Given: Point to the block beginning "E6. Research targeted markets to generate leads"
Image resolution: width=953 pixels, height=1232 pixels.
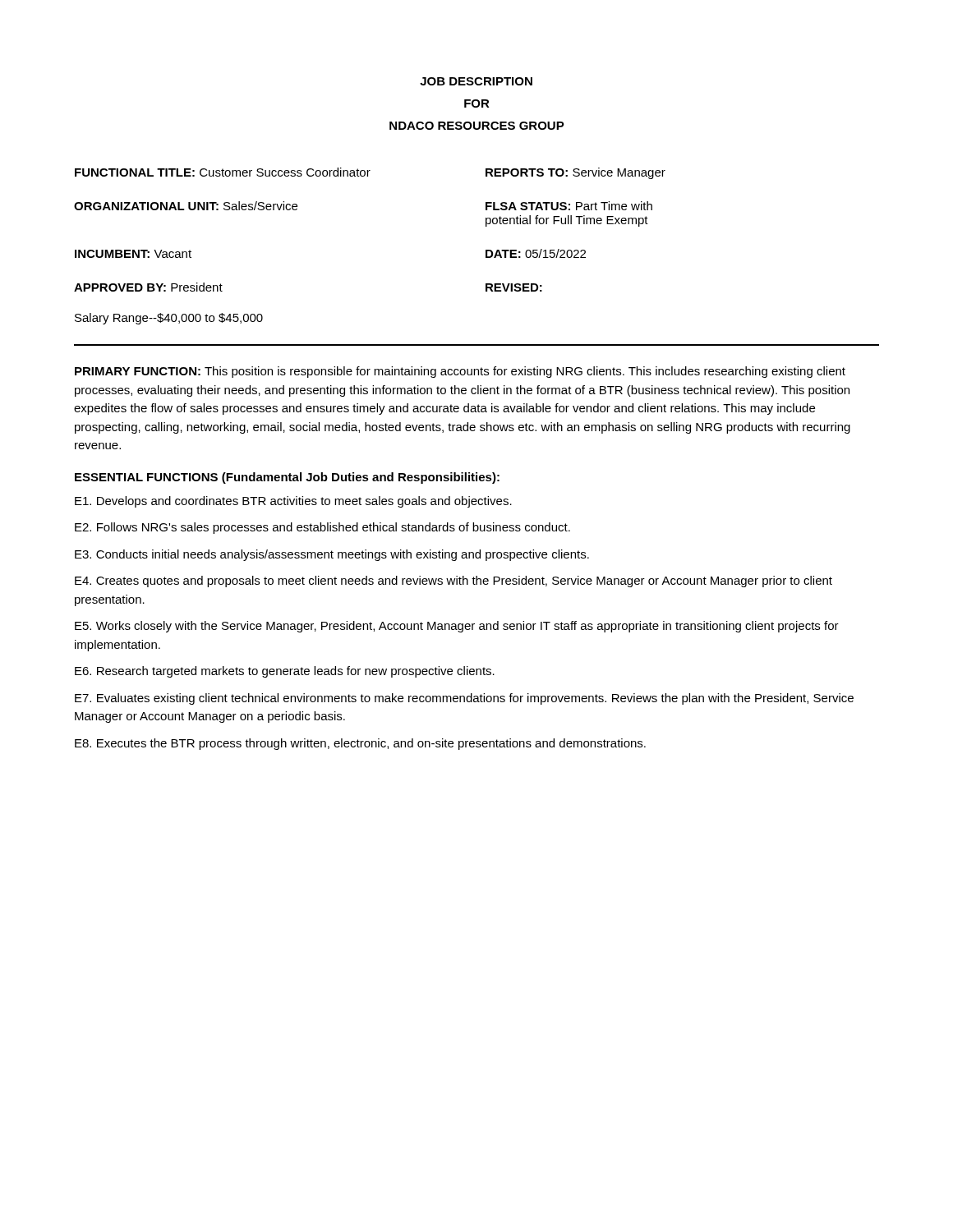Looking at the screenshot, I should click(x=285, y=671).
